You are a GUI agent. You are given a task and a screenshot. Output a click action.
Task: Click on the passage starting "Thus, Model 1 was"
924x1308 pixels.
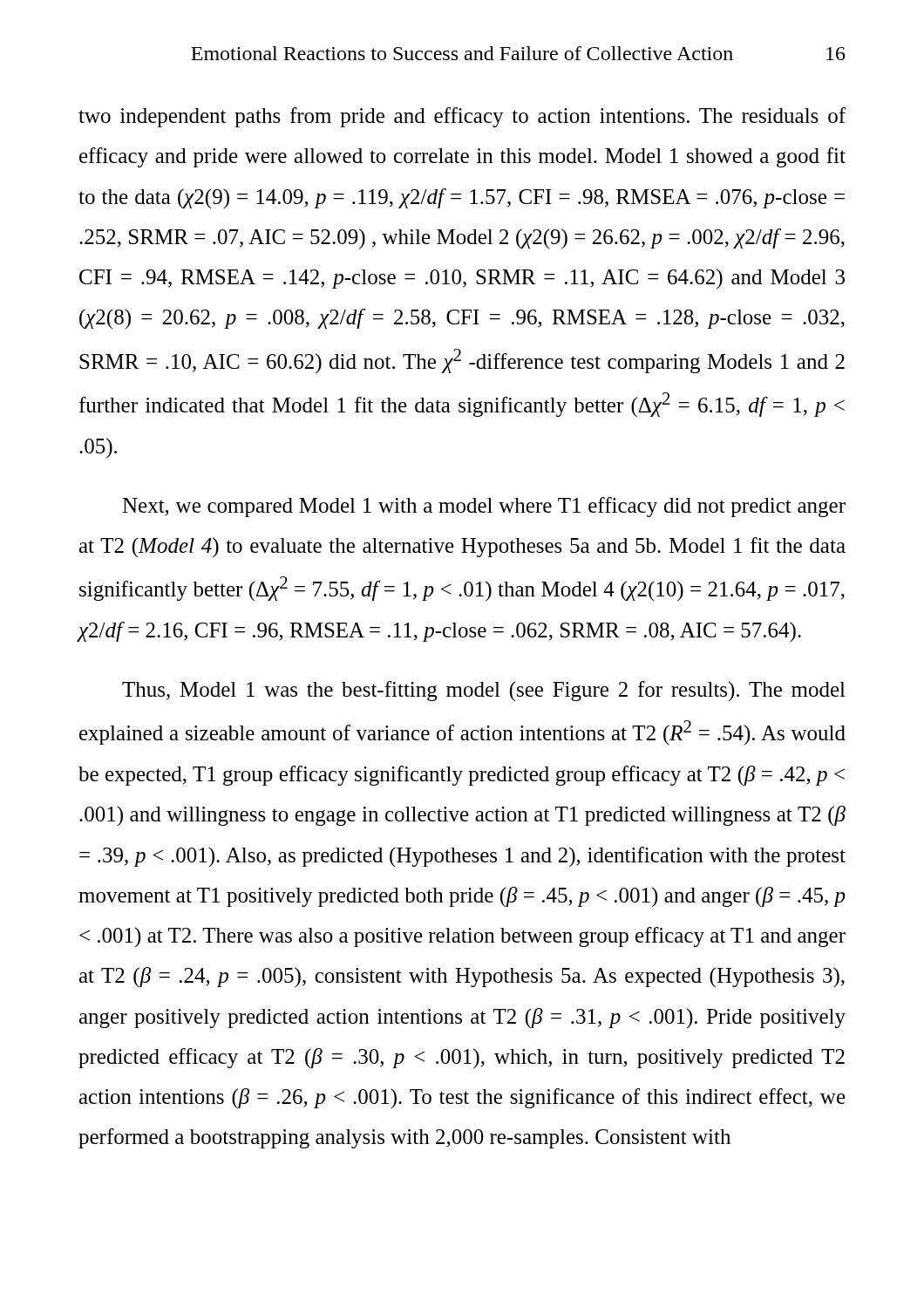pos(462,914)
